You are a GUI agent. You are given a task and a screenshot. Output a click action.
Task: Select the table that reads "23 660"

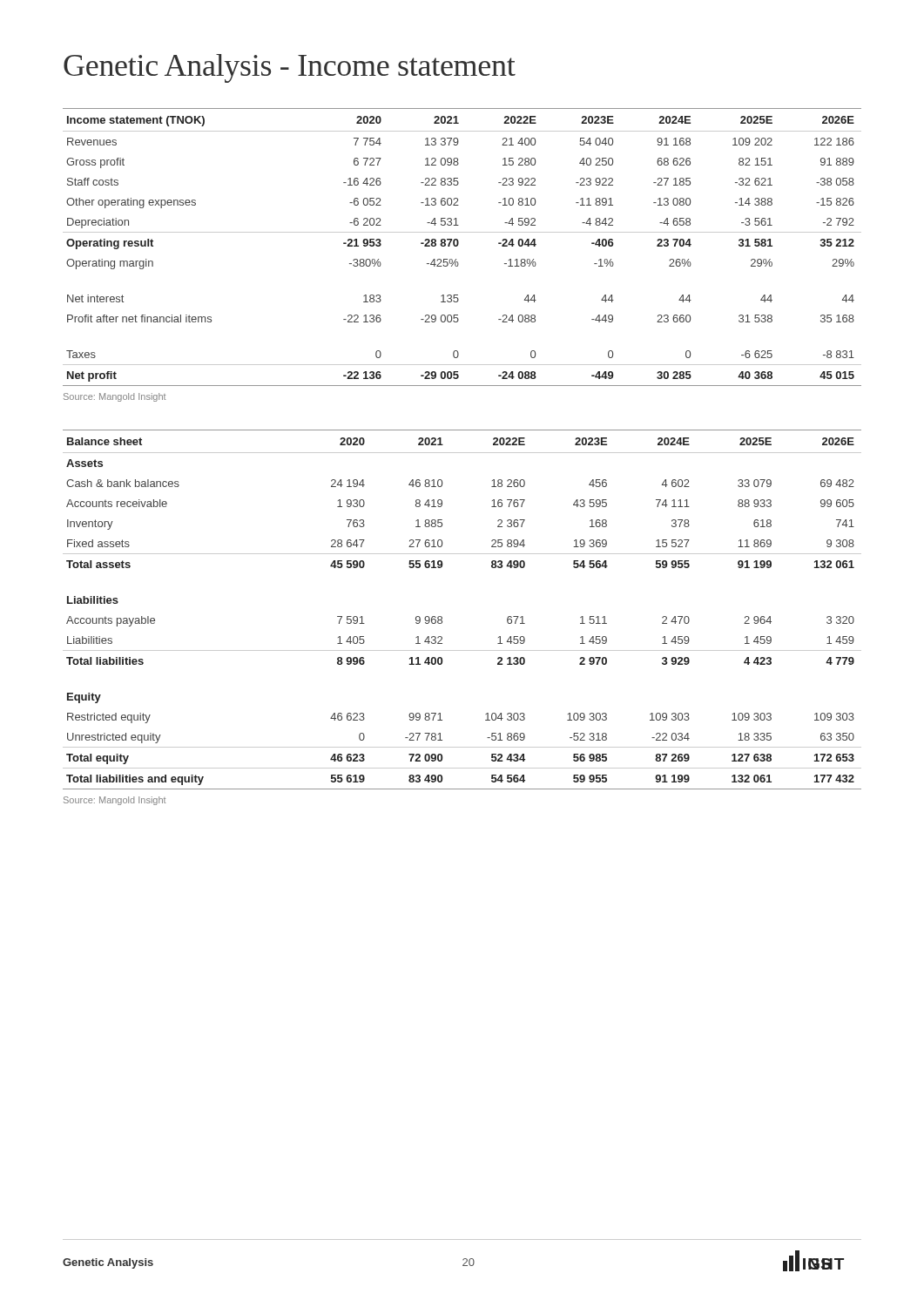tap(462, 247)
